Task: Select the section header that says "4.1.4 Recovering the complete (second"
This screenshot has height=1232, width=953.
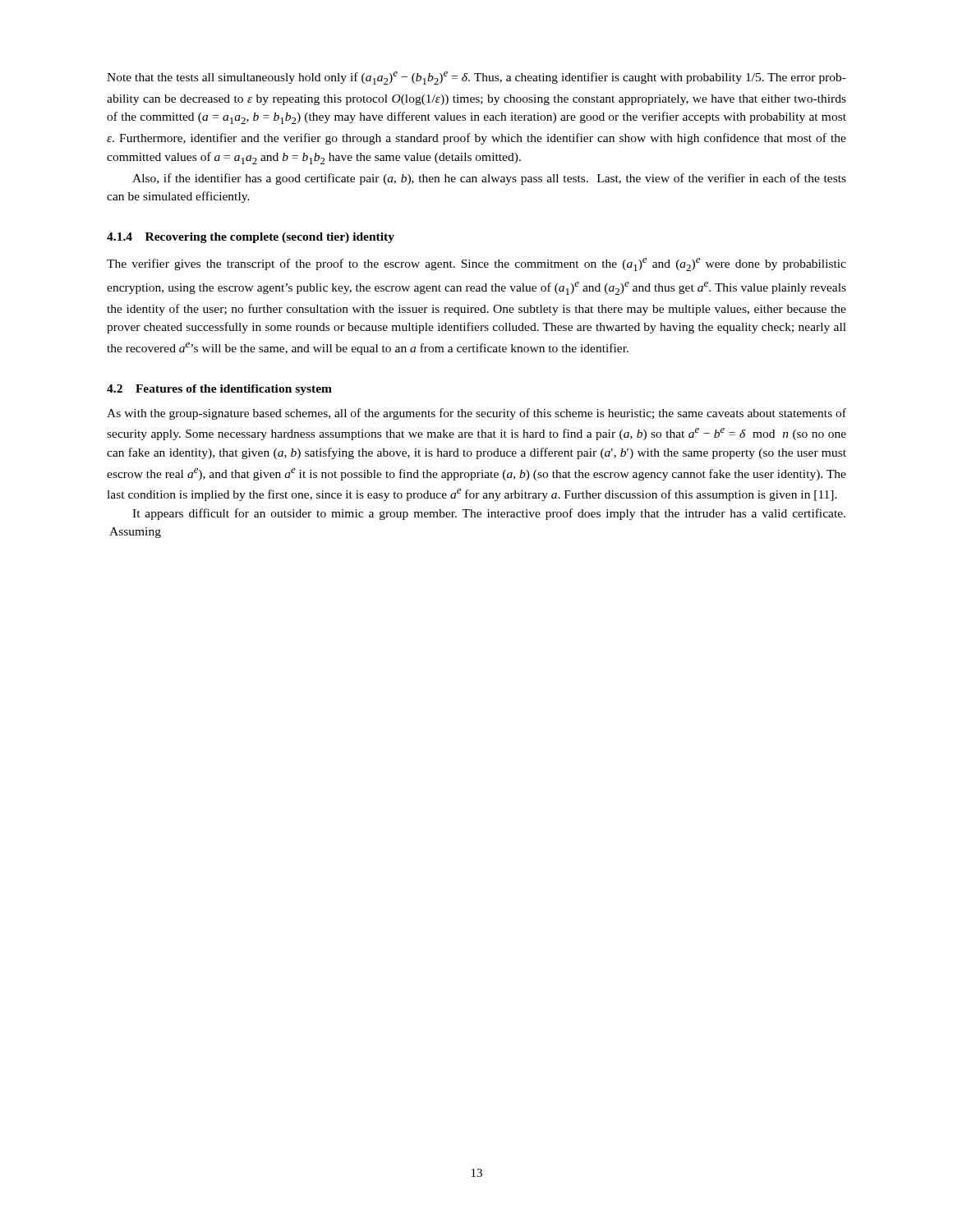Action: tap(251, 236)
